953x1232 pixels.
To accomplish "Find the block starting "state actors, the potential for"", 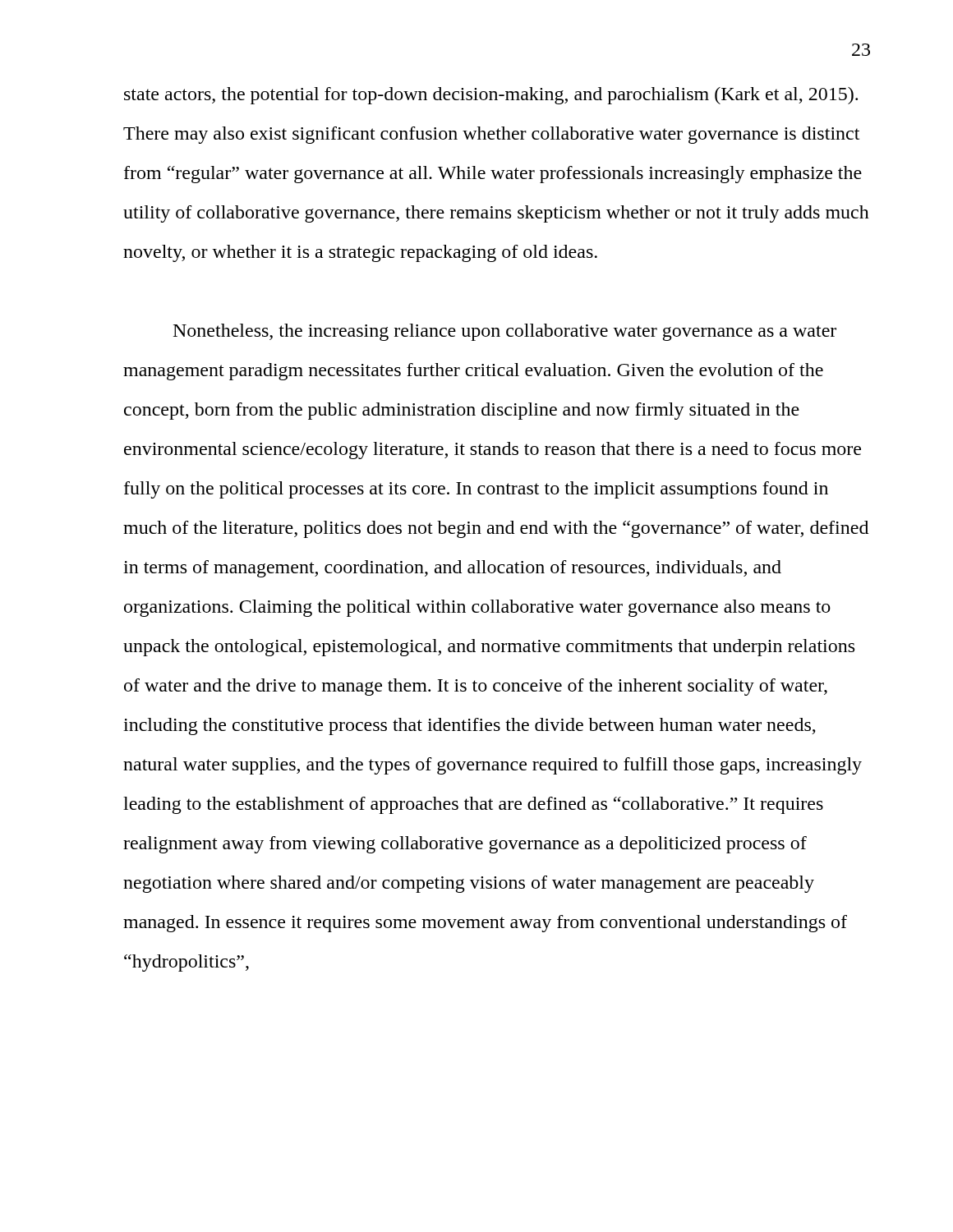I will click(496, 172).
